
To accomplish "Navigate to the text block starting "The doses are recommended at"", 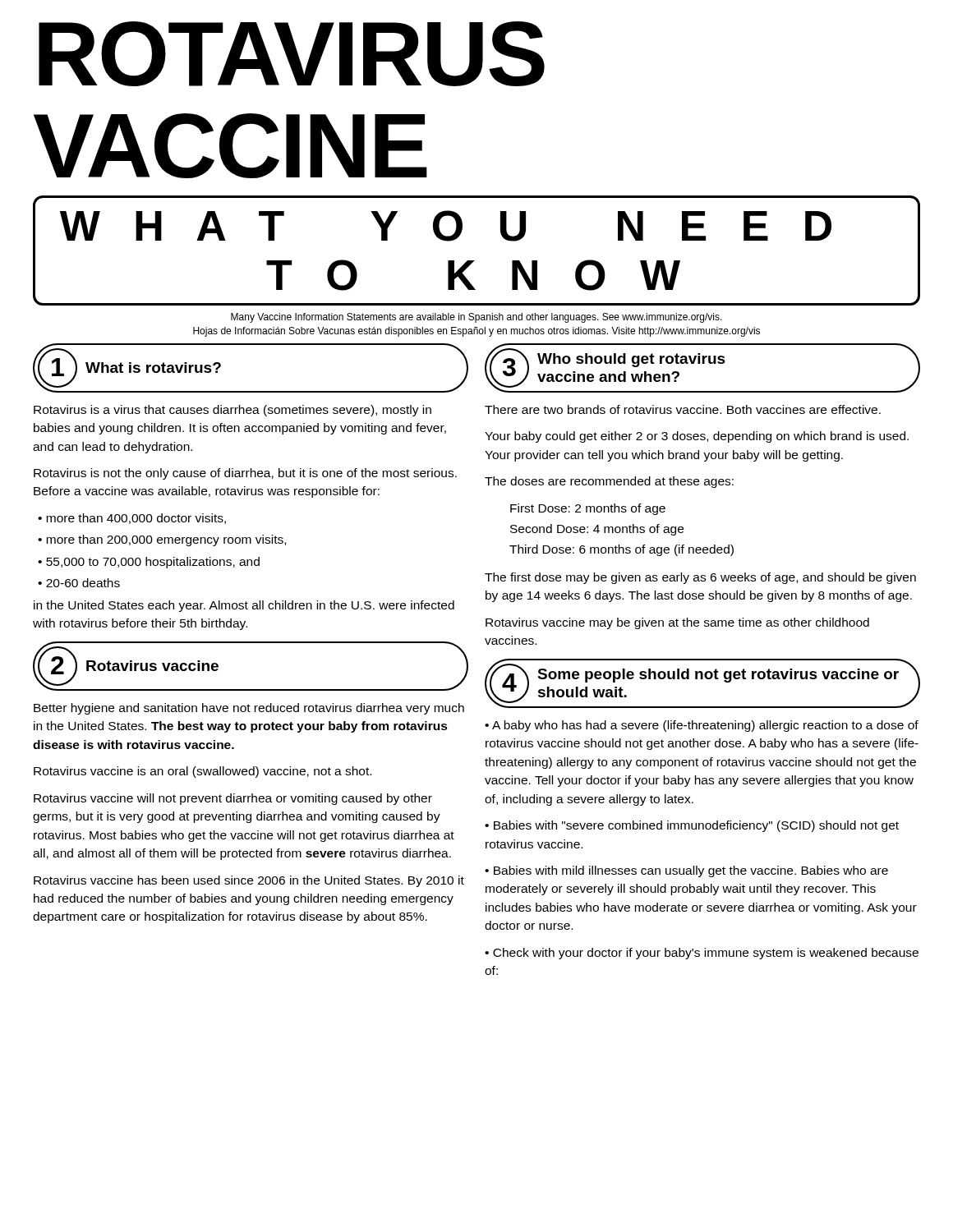I will [610, 481].
